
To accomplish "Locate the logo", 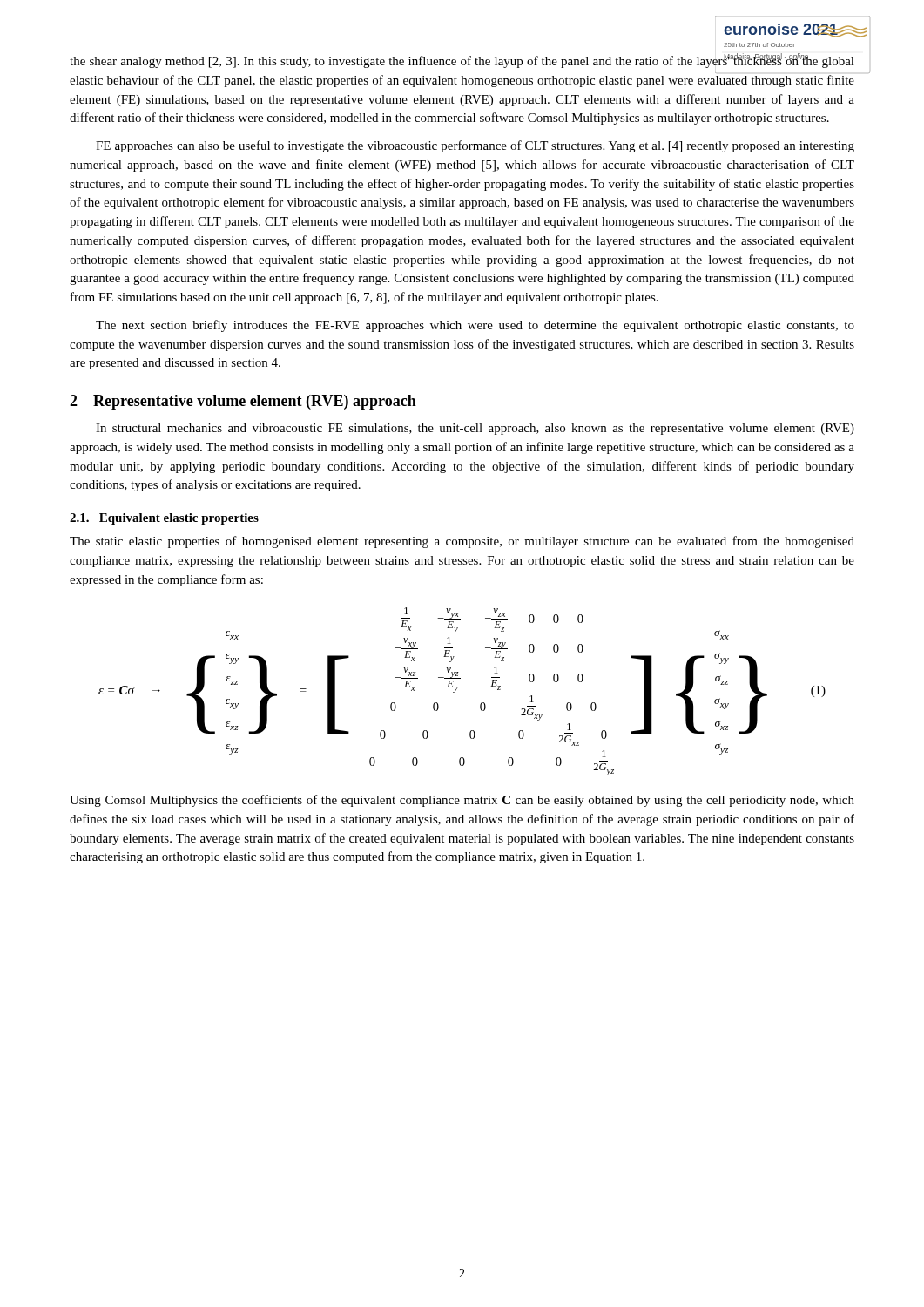I will (793, 47).
